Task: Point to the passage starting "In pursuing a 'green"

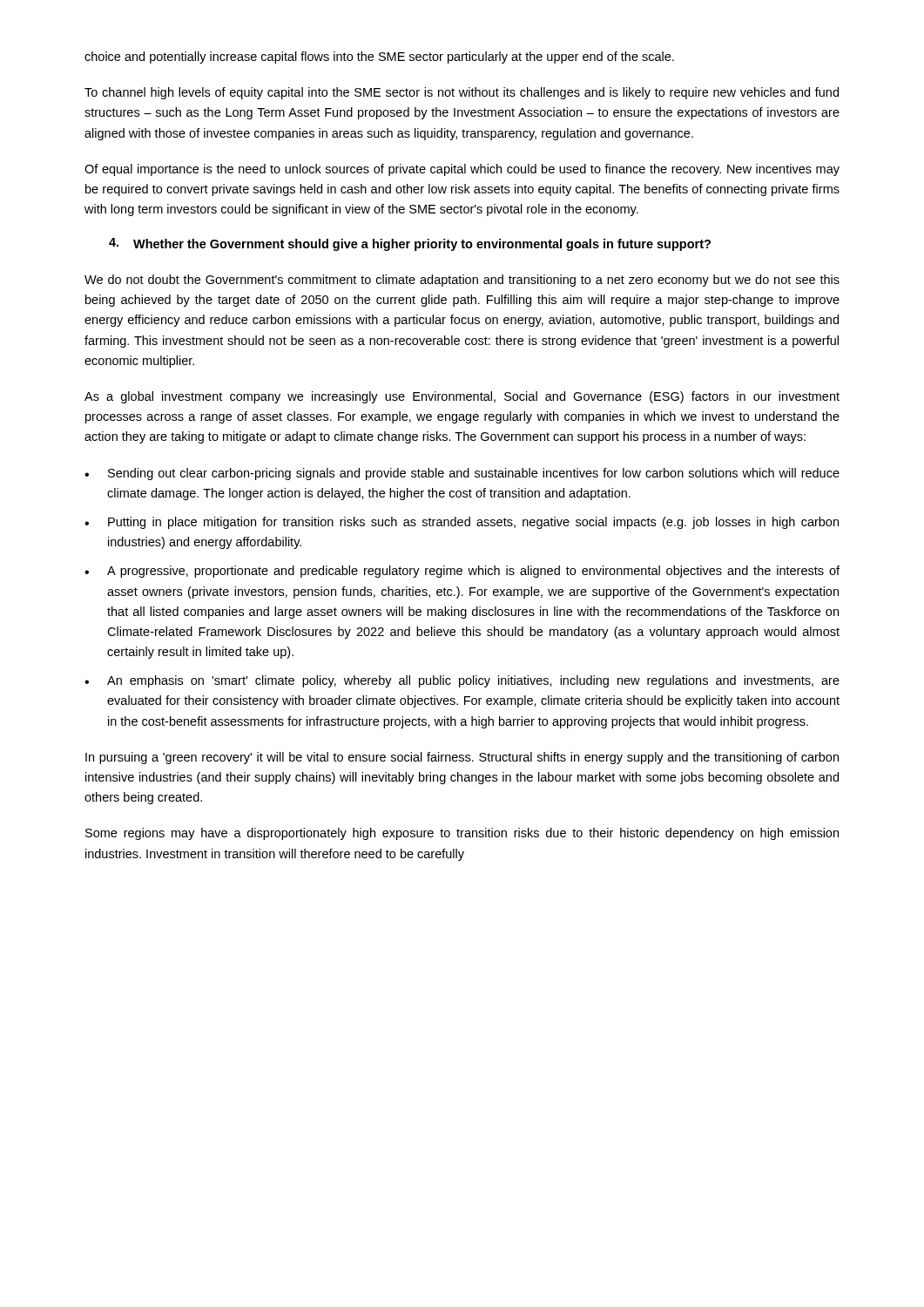Action: [x=462, y=777]
